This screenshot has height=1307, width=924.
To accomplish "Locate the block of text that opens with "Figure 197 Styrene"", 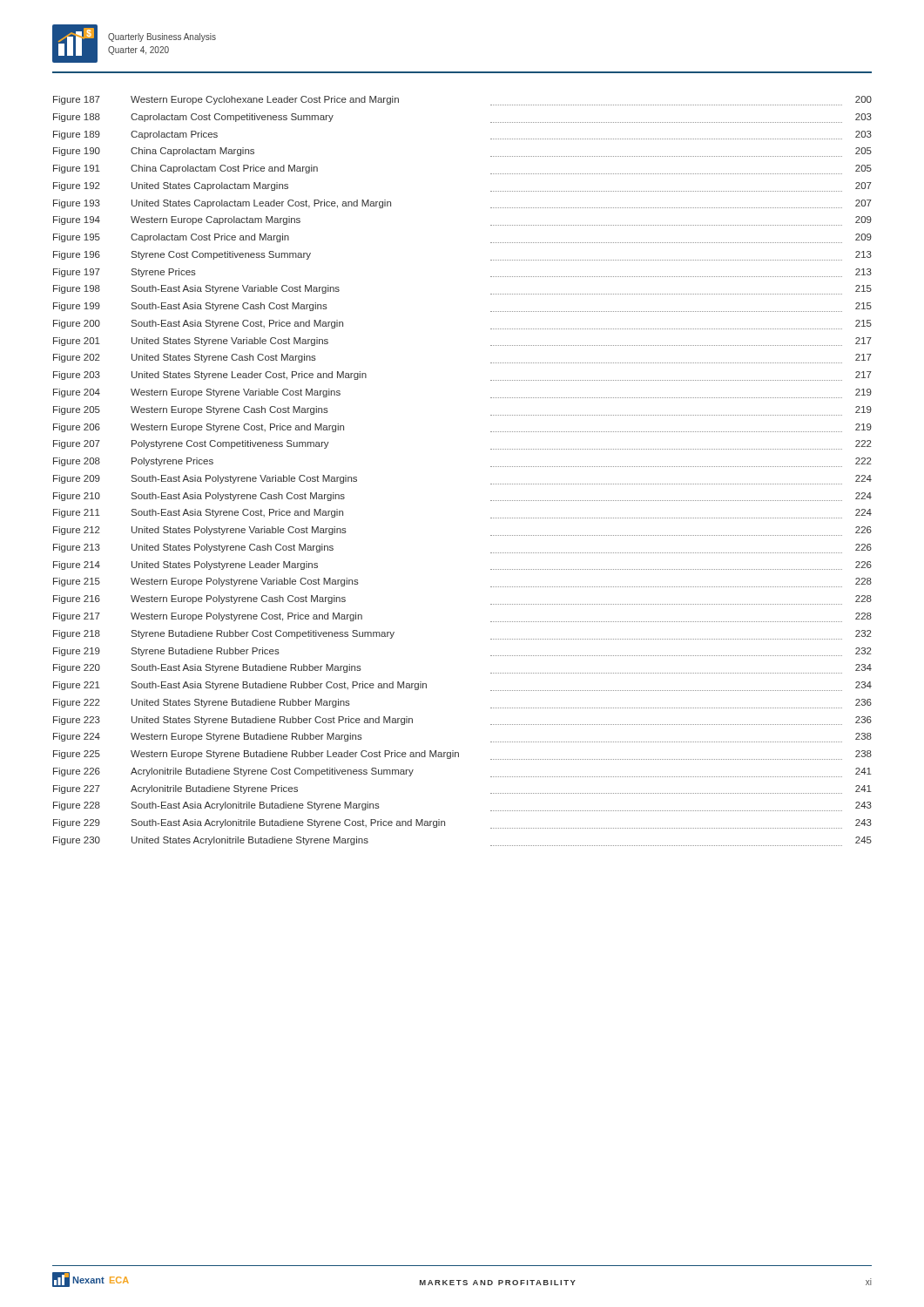I will pyautogui.click(x=76, y=272).
